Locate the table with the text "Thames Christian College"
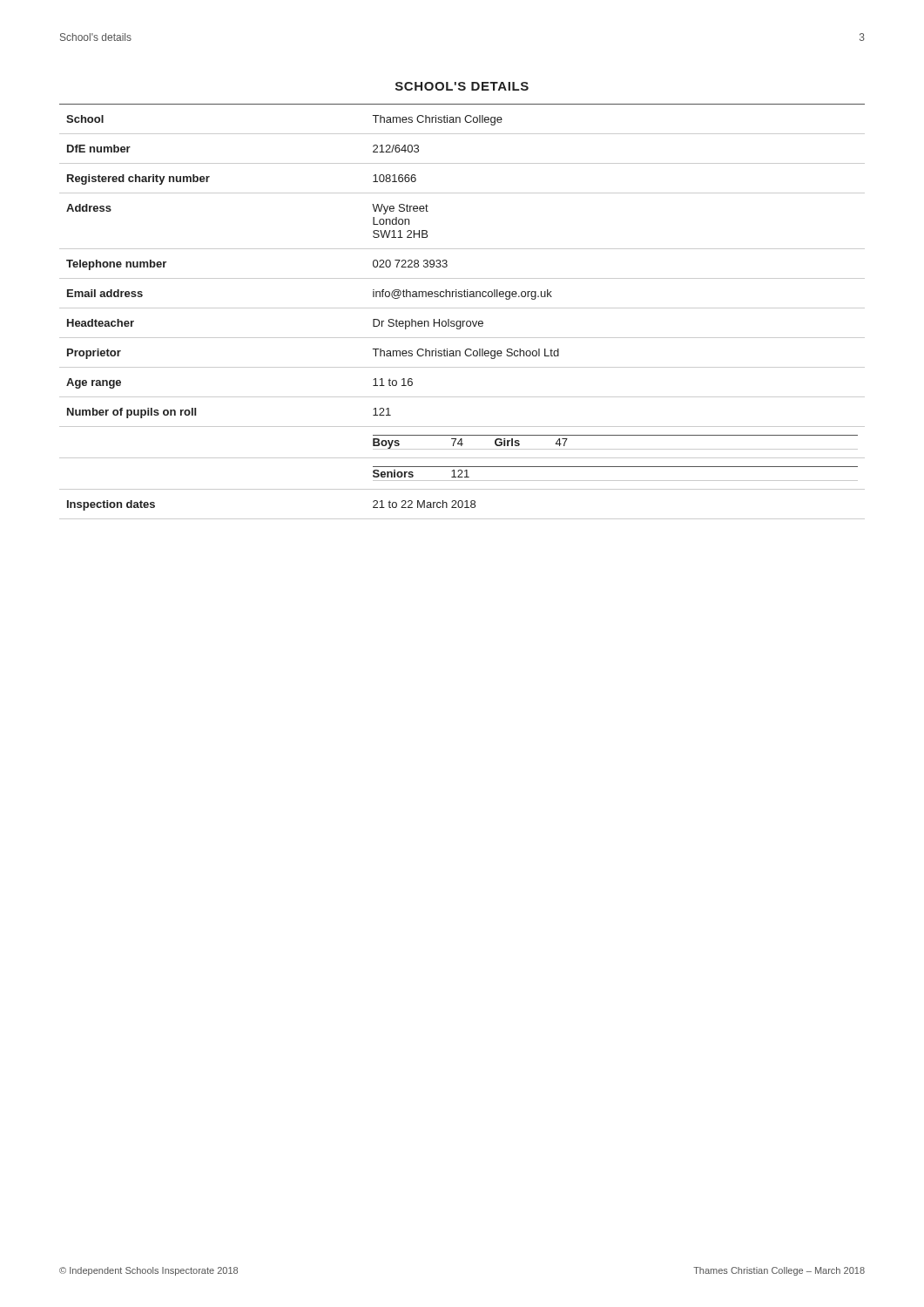Image resolution: width=924 pixels, height=1307 pixels. click(462, 311)
